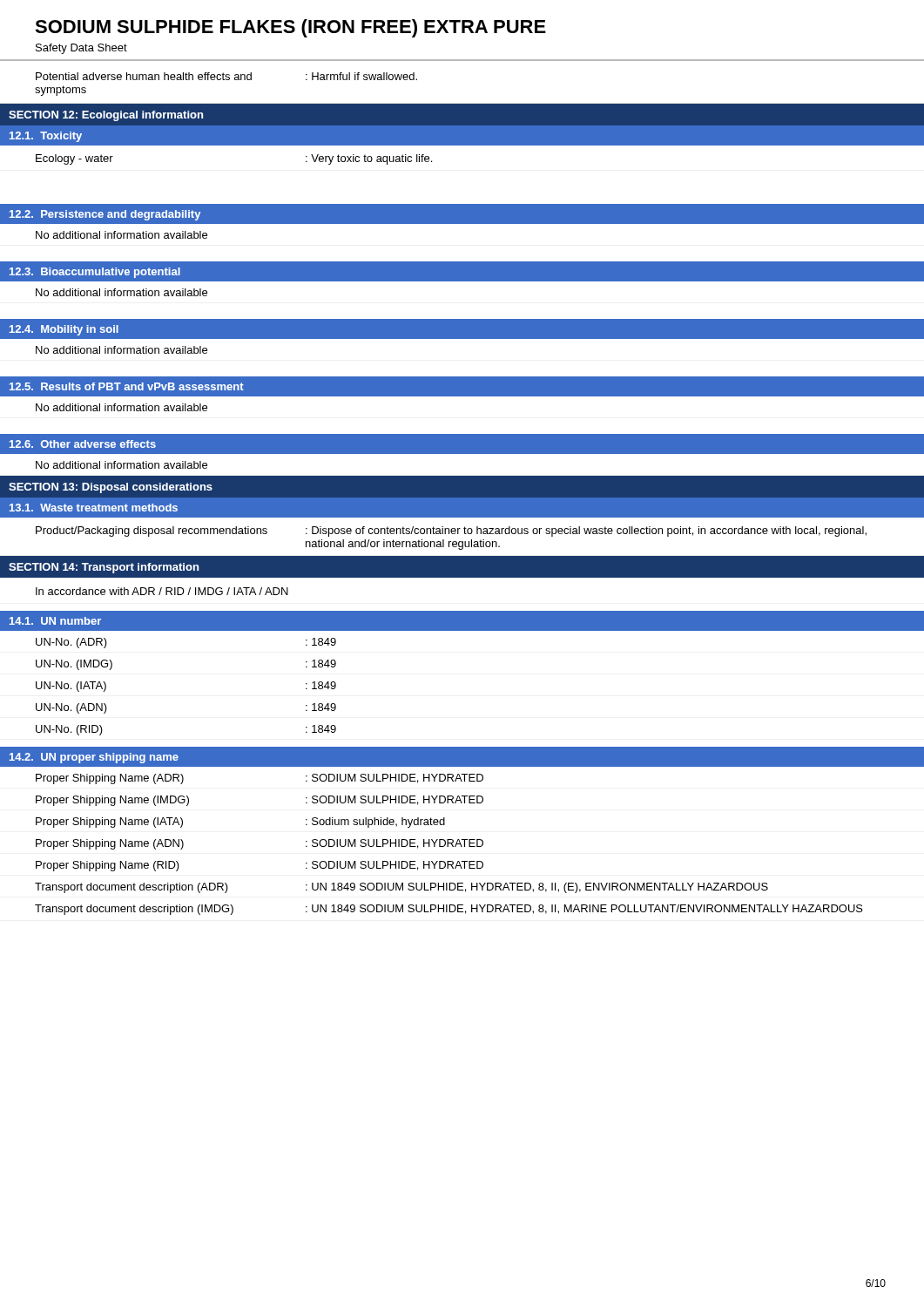Point to the region starting "SECTION 13: Disposal considerations"
This screenshot has width=924, height=1307.
pos(111,487)
